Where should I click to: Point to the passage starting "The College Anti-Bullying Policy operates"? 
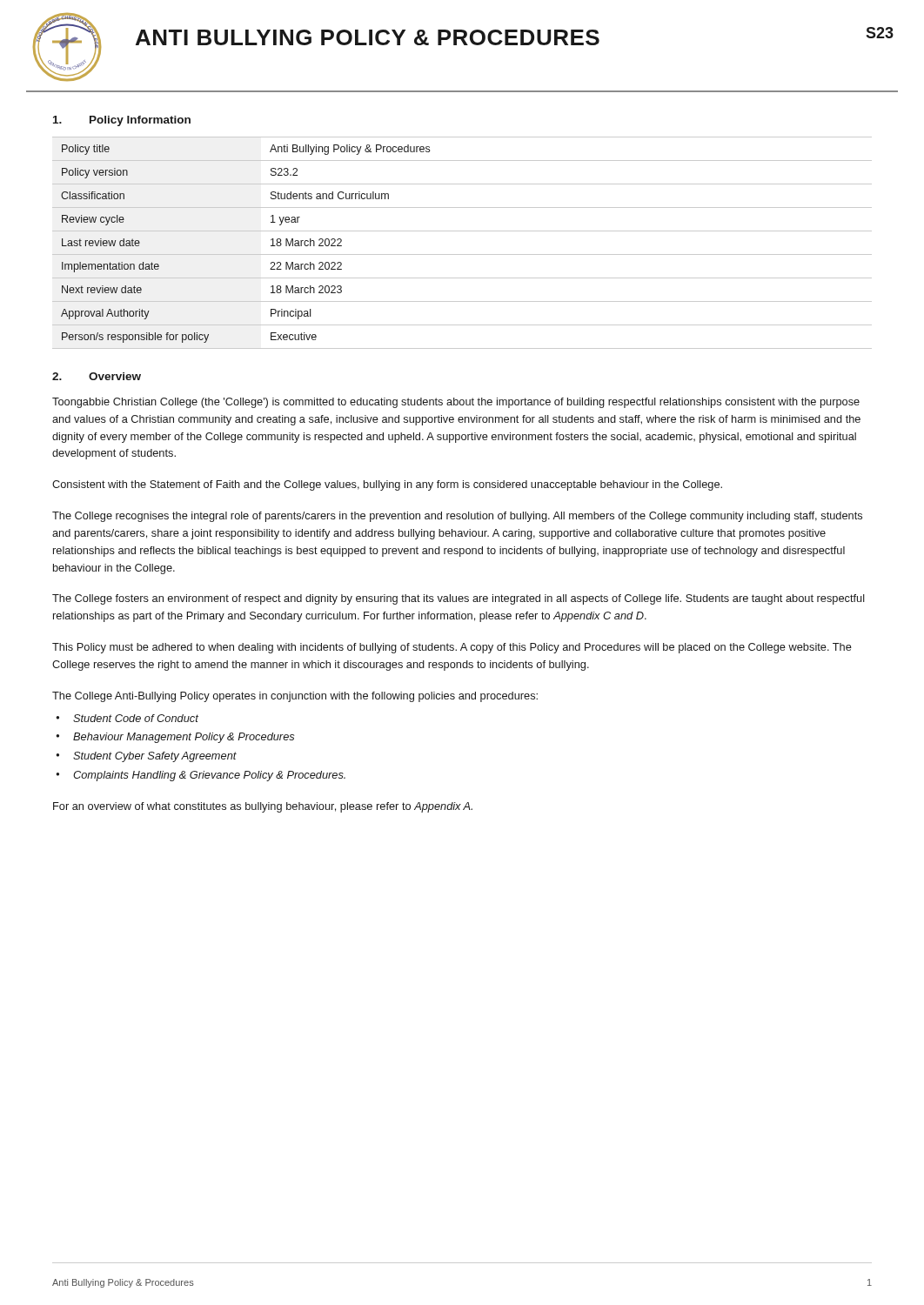pyautogui.click(x=295, y=695)
